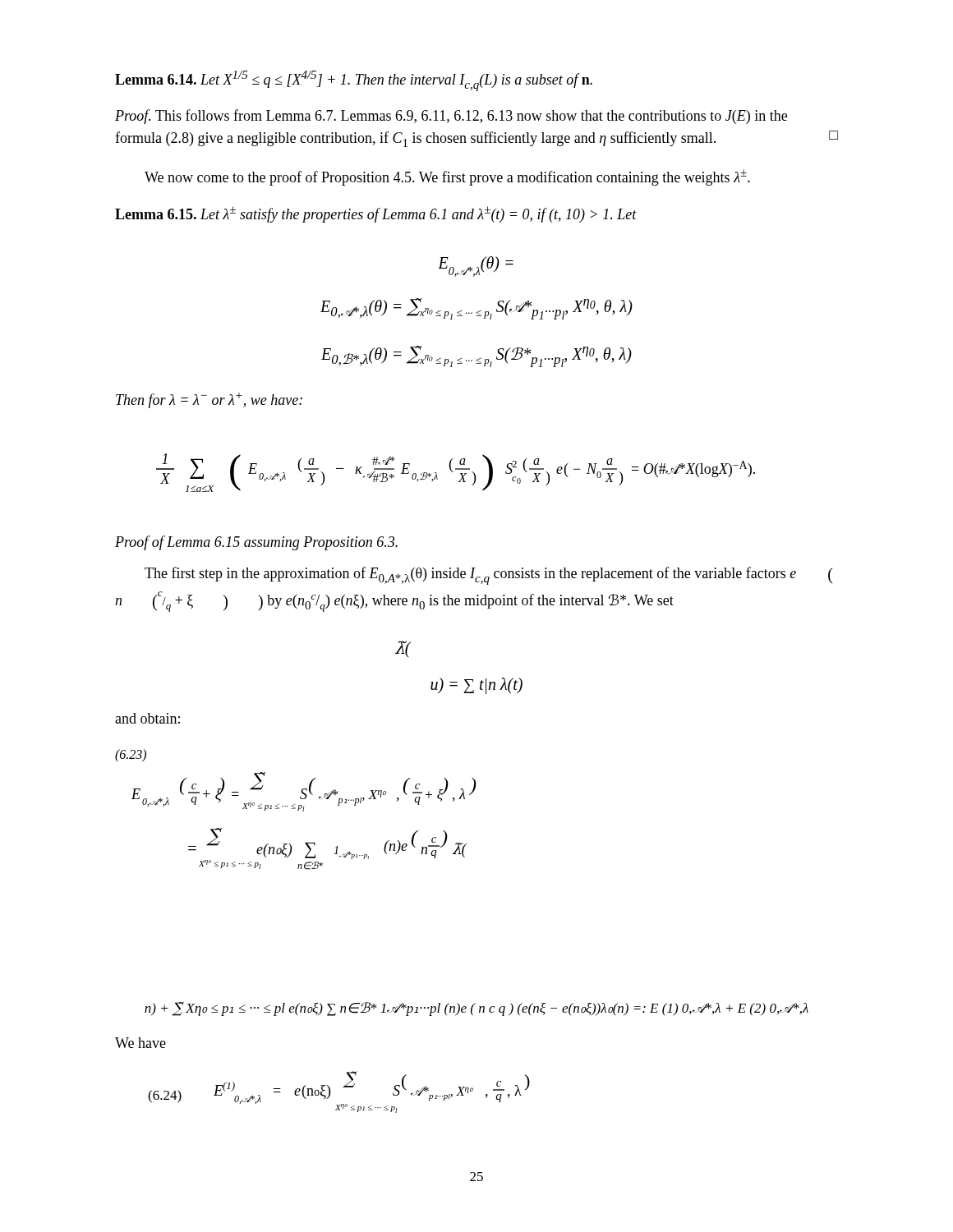The width and height of the screenshot is (953, 1232).
Task: Point to the block starting "We now come to the proof of Proposition"
Action: point(448,176)
